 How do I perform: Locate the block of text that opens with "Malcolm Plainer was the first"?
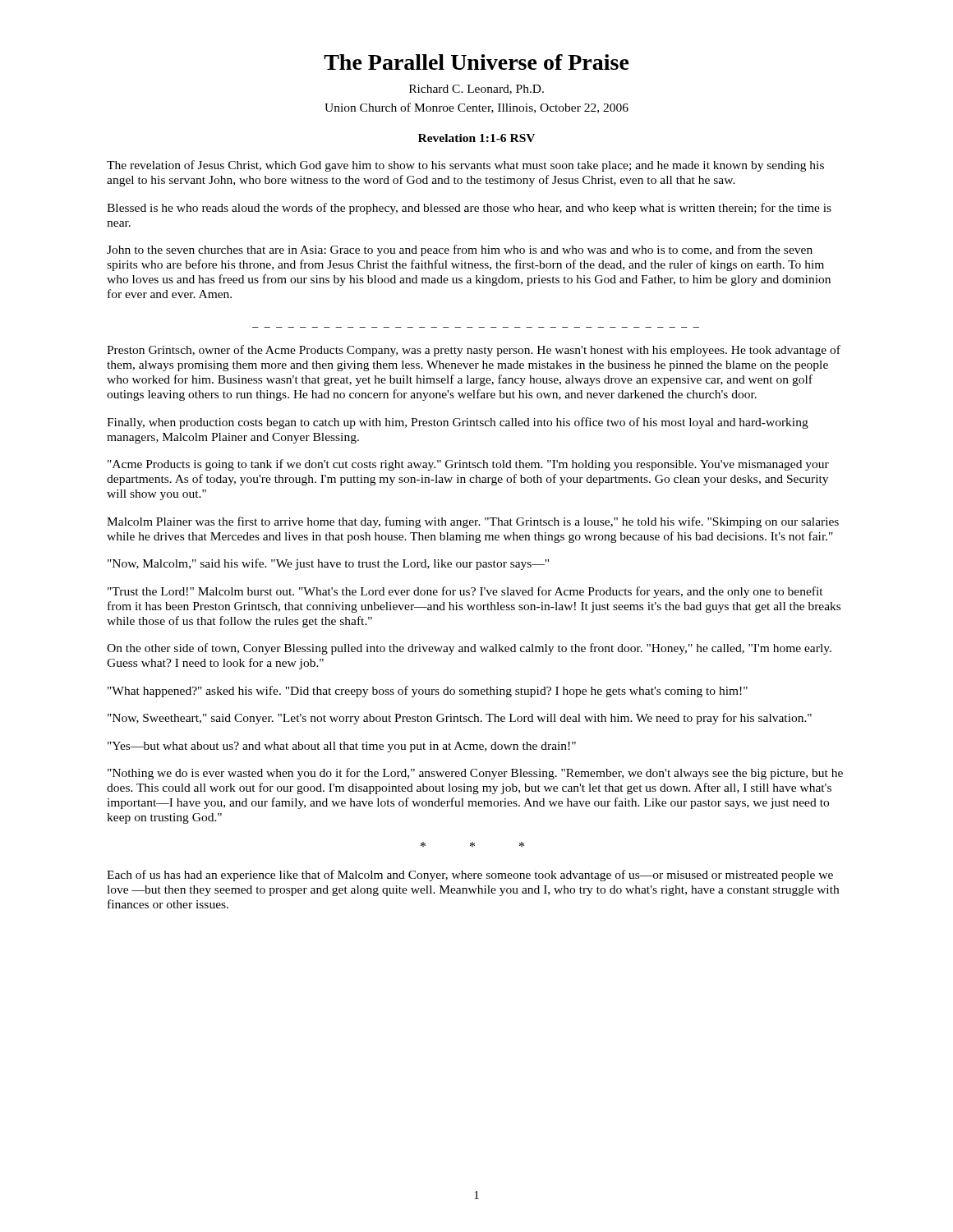tap(476, 529)
